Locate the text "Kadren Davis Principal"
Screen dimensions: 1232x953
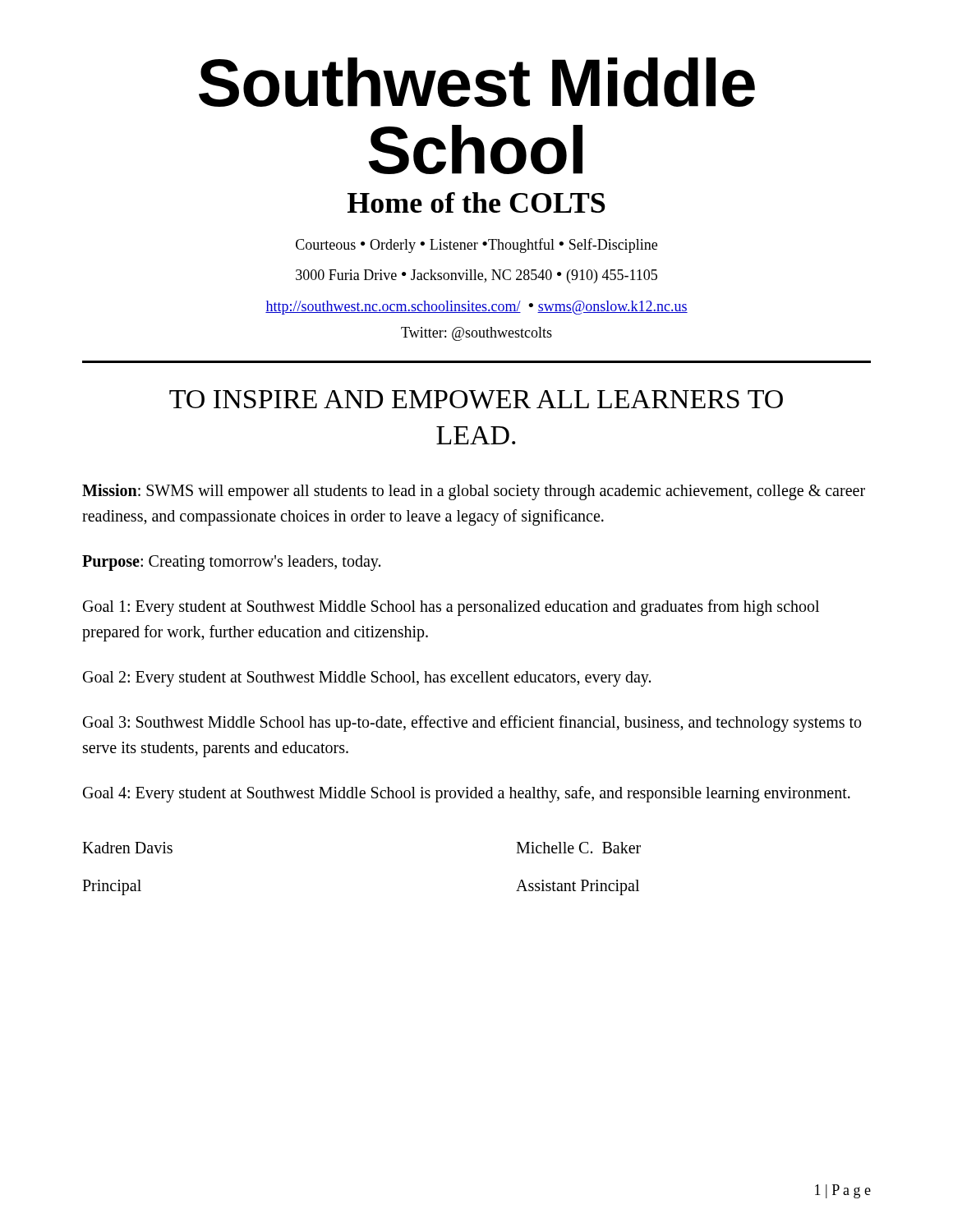point(127,848)
